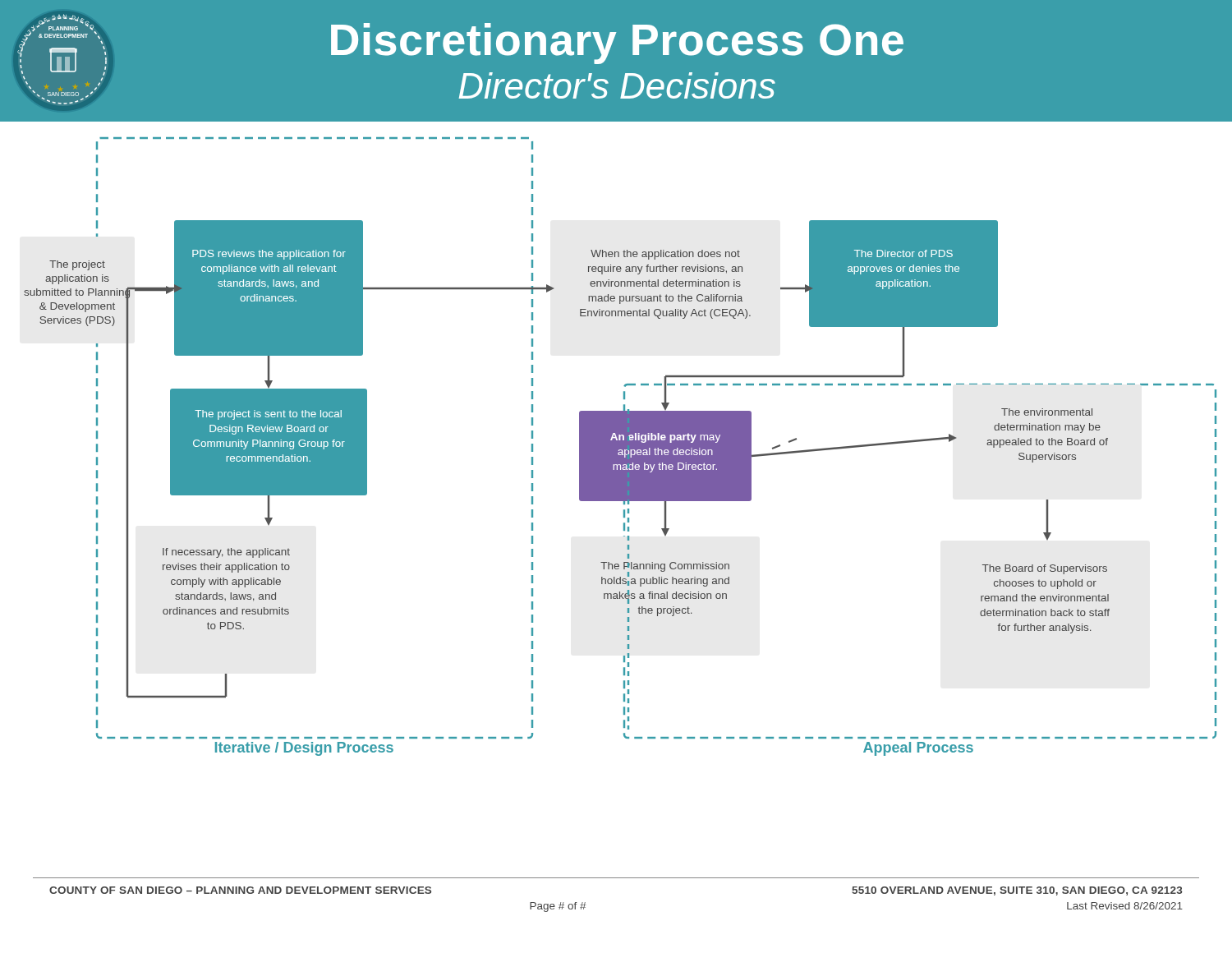1232x953 pixels.
Task: Locate the flowchart
Action: pyautogui.click(x=616, y=450)
